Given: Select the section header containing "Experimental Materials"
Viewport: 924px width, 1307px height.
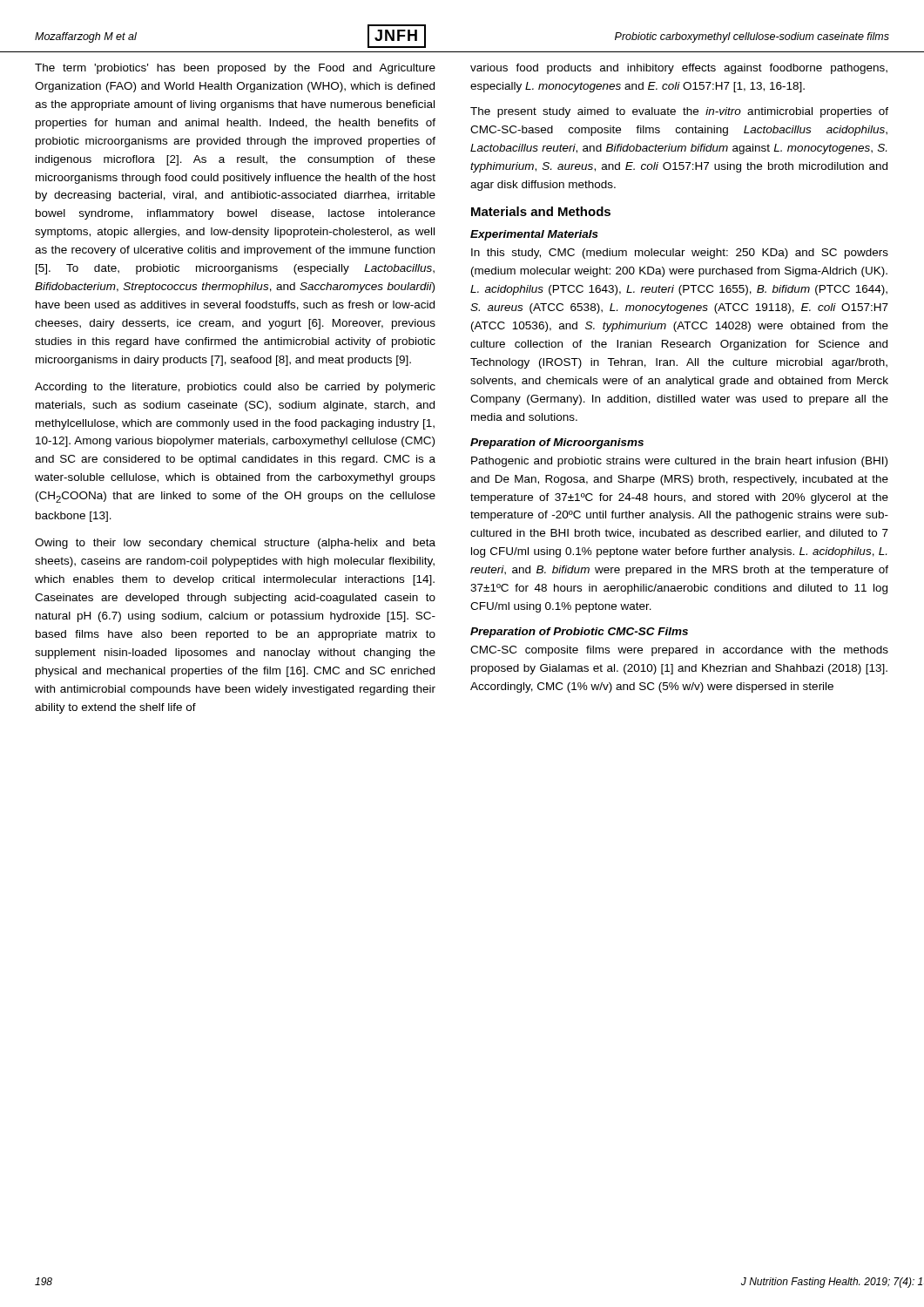Looking at the screenshot, I should coord(534,234).
